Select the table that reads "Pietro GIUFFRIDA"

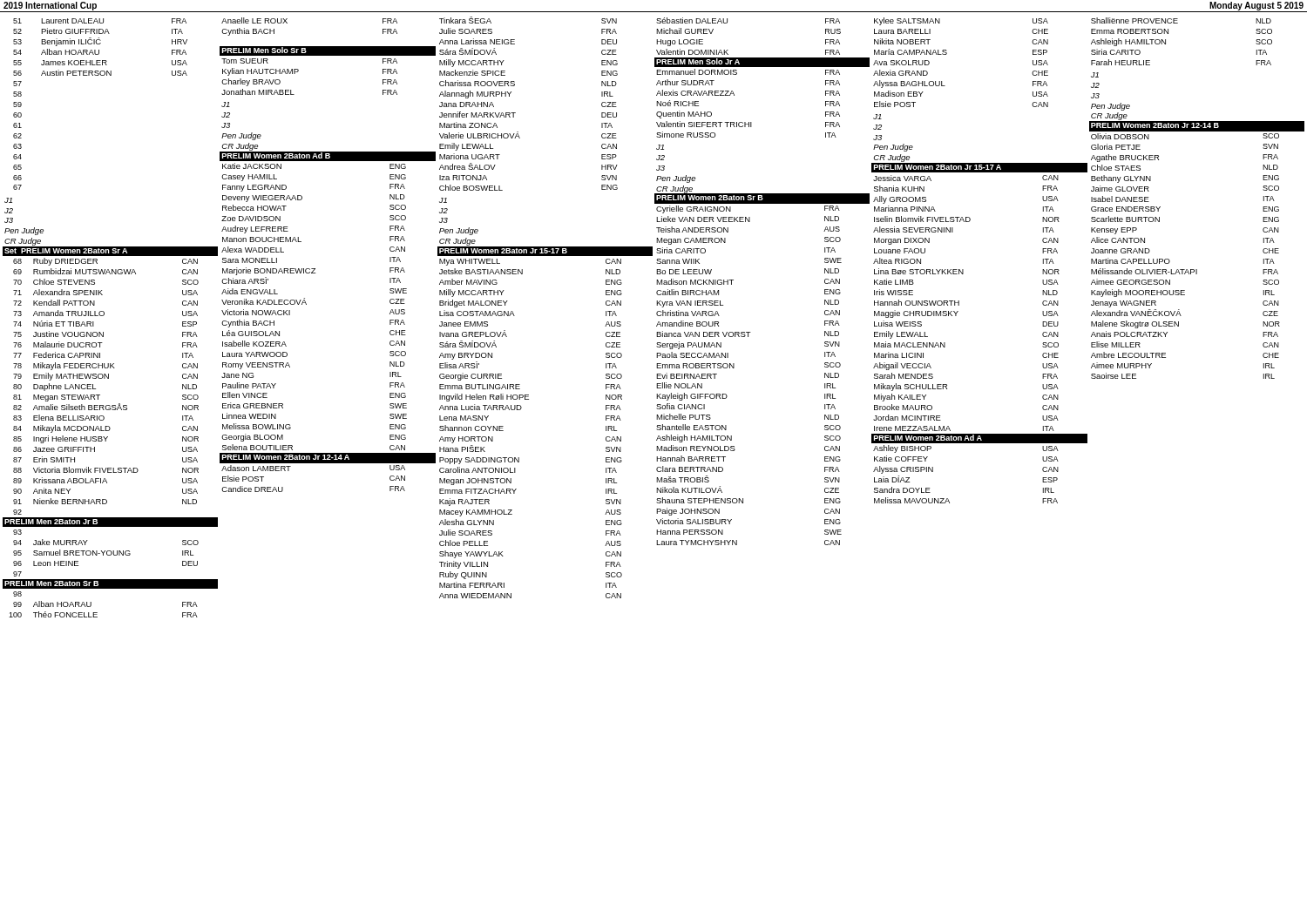110,318
